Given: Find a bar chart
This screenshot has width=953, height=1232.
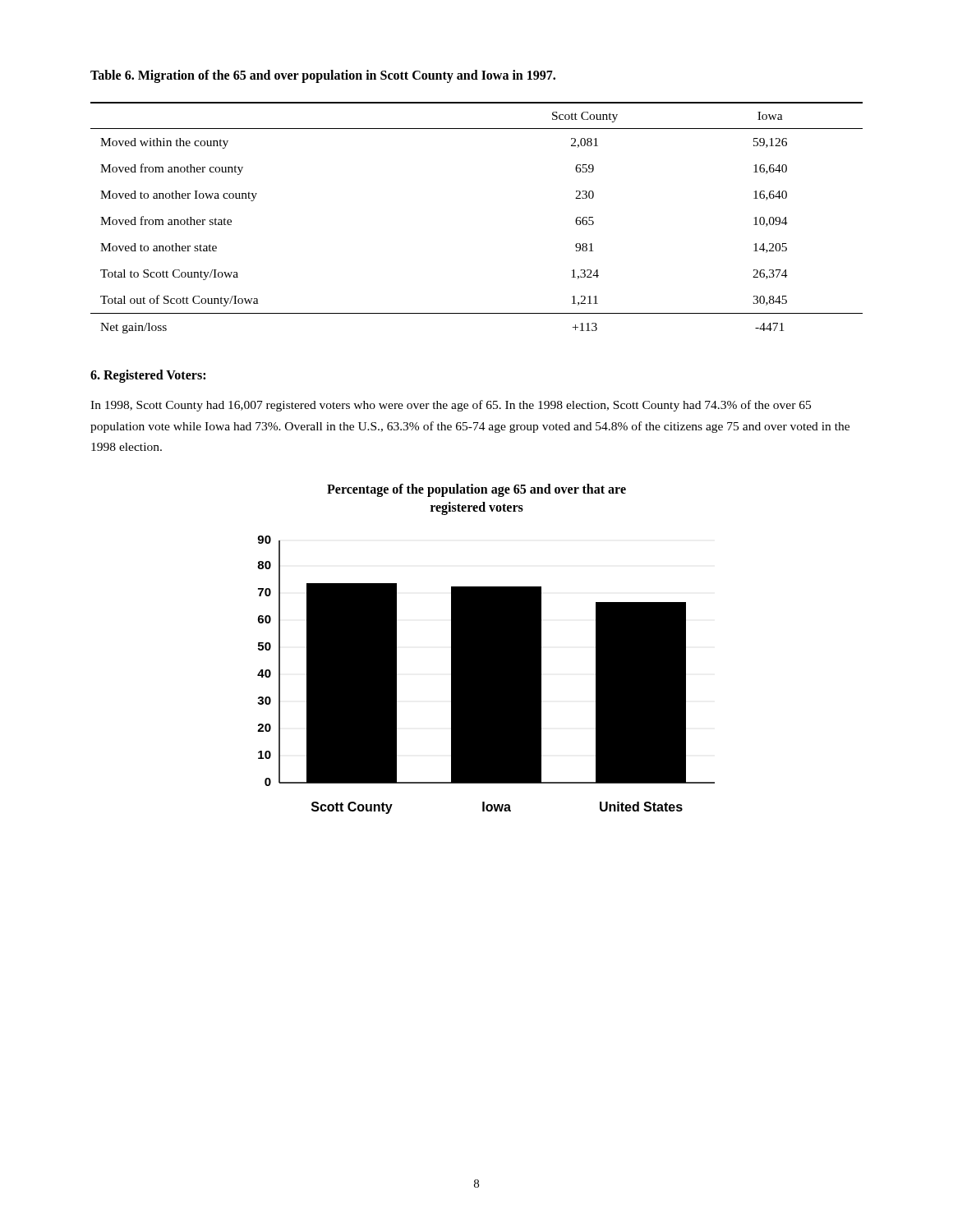Looking at the screenshot, I should pos(476,693).
